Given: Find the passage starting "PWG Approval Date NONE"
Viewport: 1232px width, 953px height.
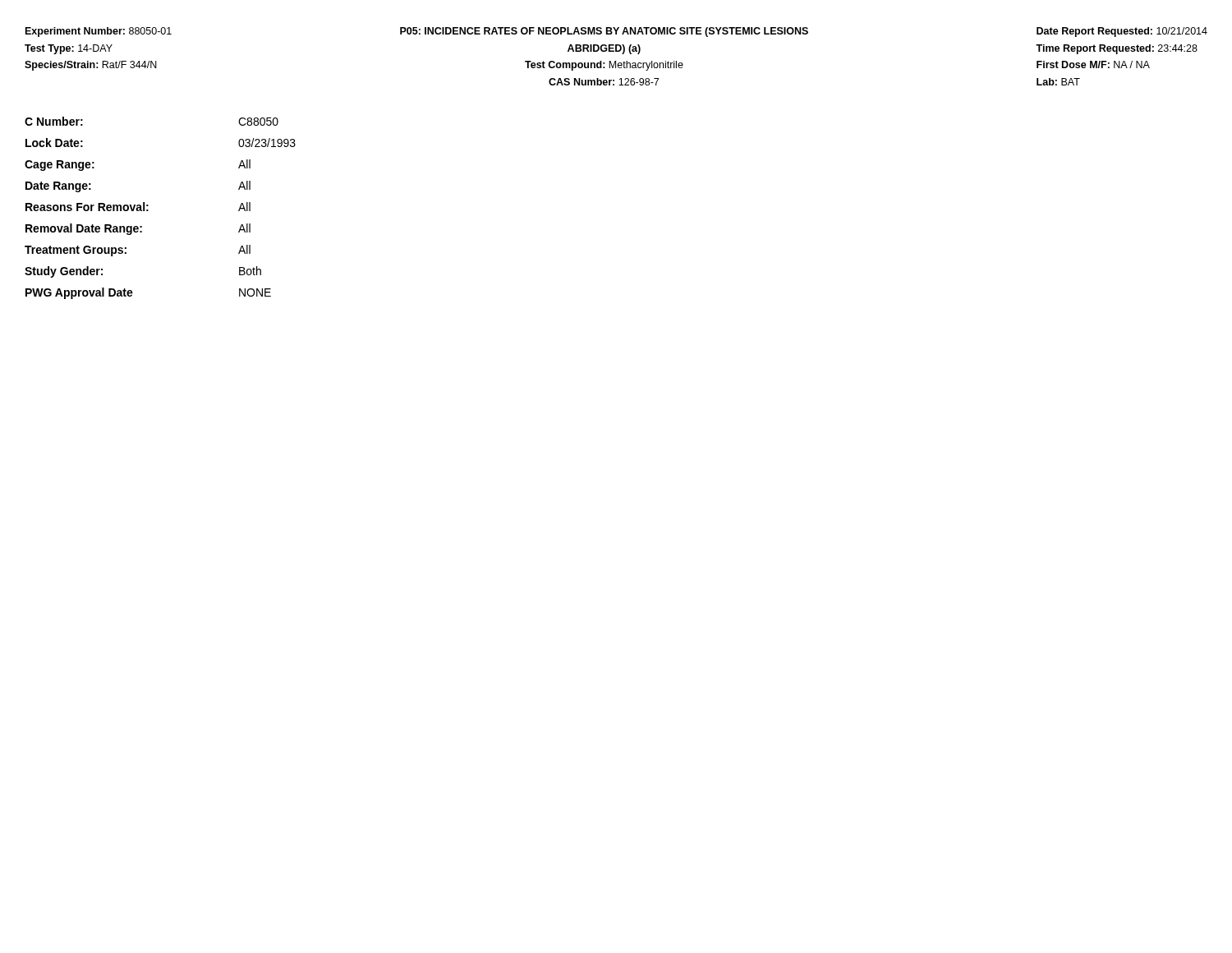Looking at the screenshot, I should pyautogui.click(x=73, y=293).
